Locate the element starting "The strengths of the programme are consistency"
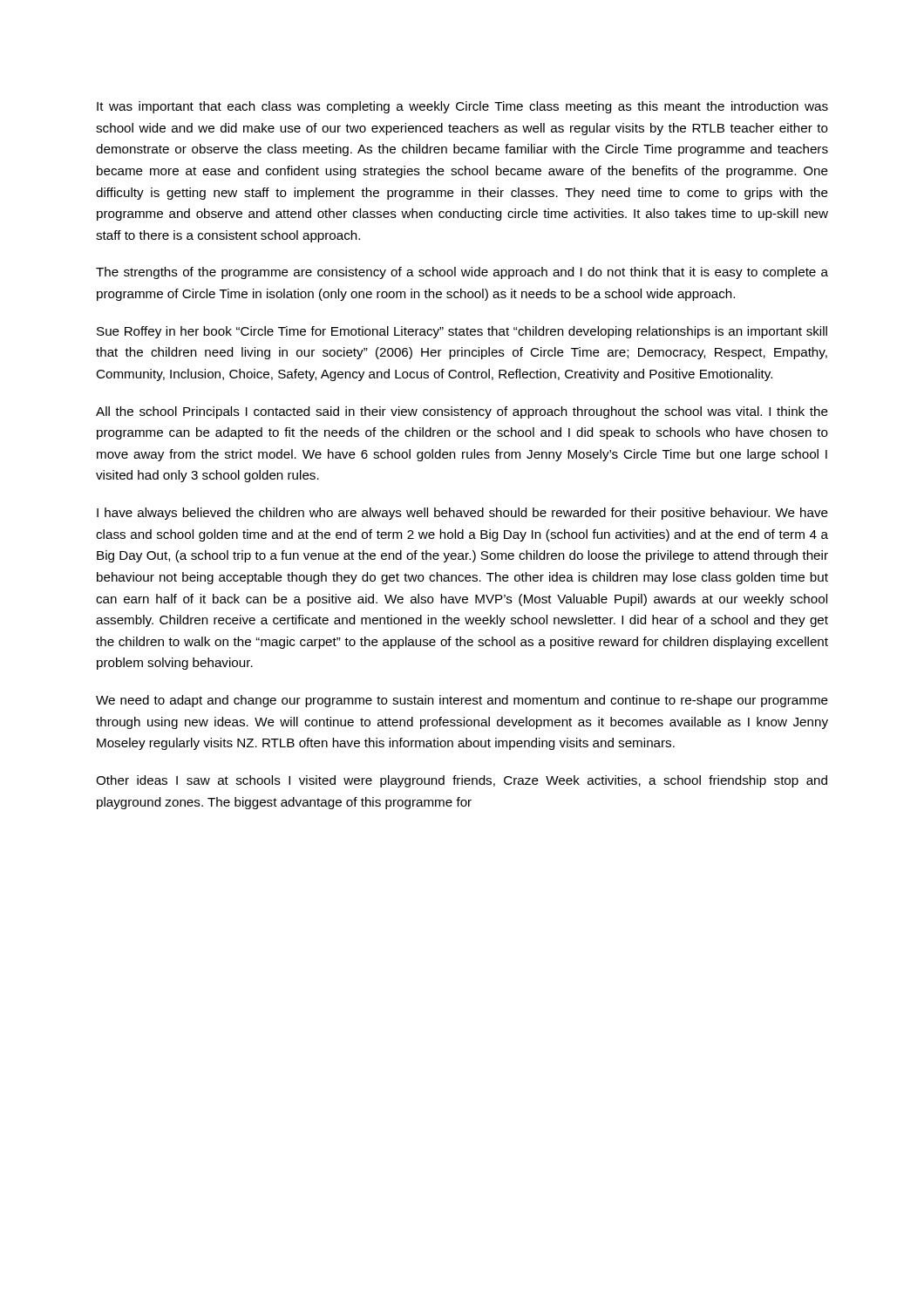 [x=462, y=283]
